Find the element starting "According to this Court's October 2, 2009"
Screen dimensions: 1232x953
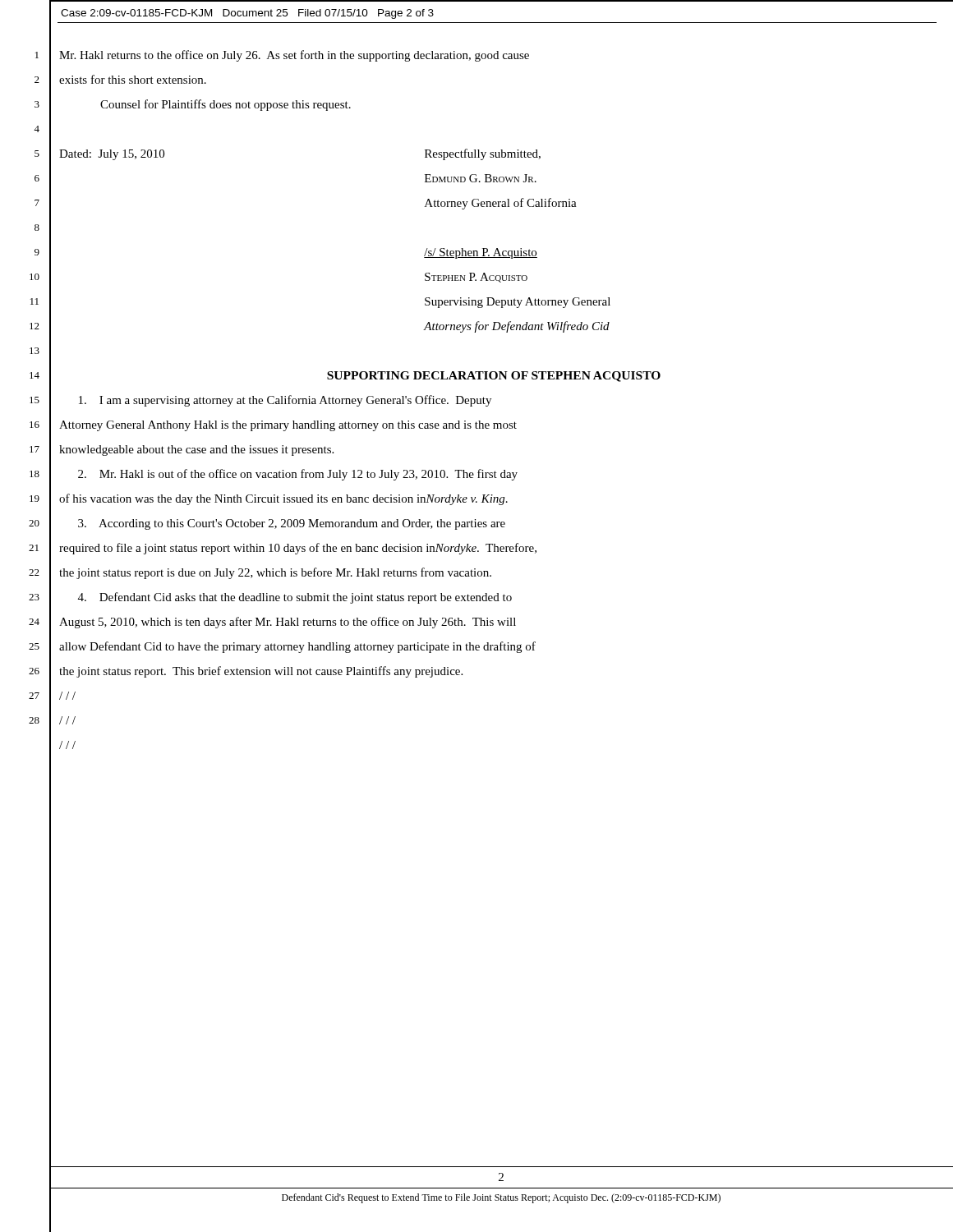coord(282,523)
